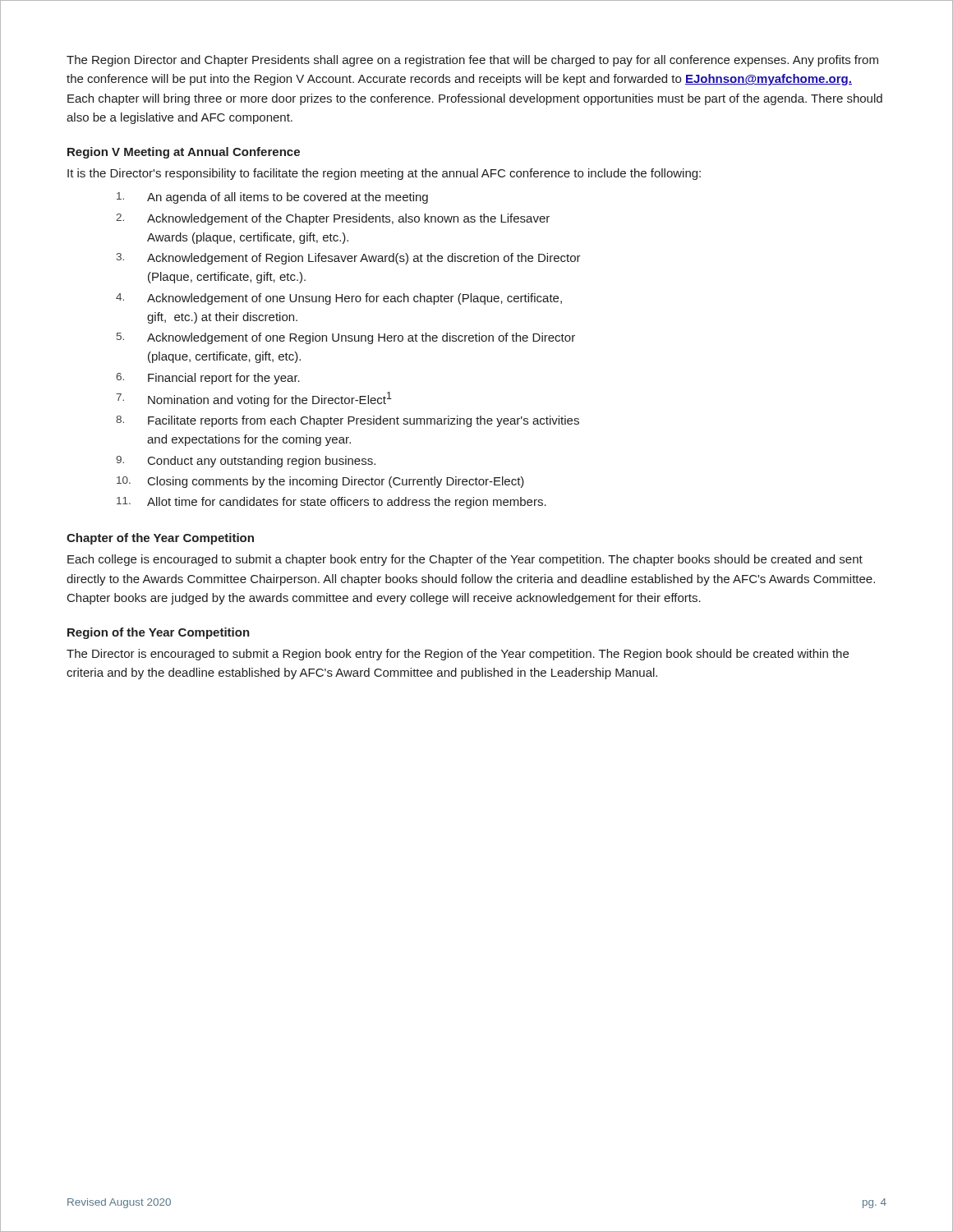The width and height of the screenshot is (953, 1232).
Task: Navigate to the block starting "9. Conduct any outstanding region business."
Action: [246, 462]
